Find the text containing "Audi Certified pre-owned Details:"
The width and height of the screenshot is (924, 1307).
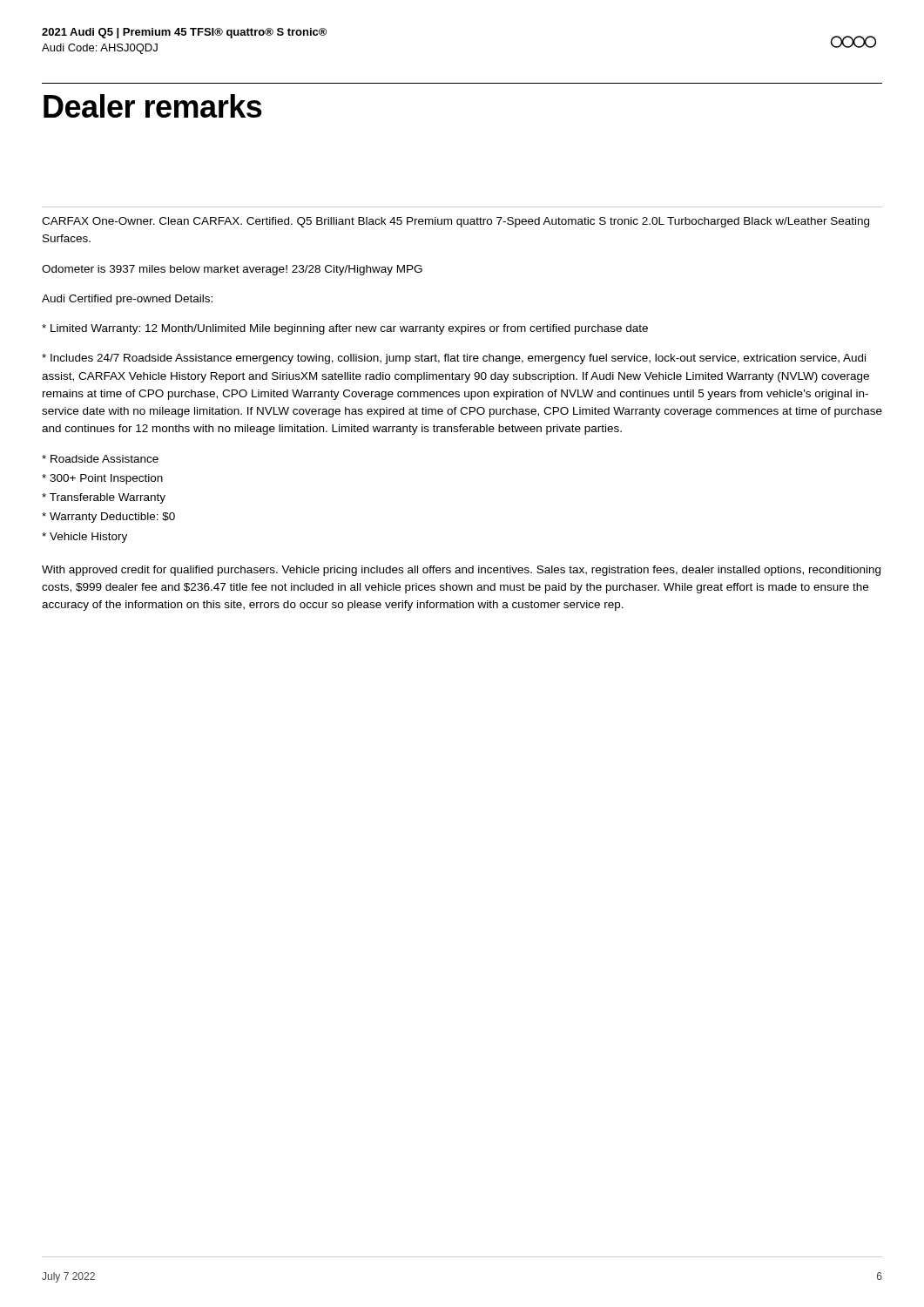point(127,300)
